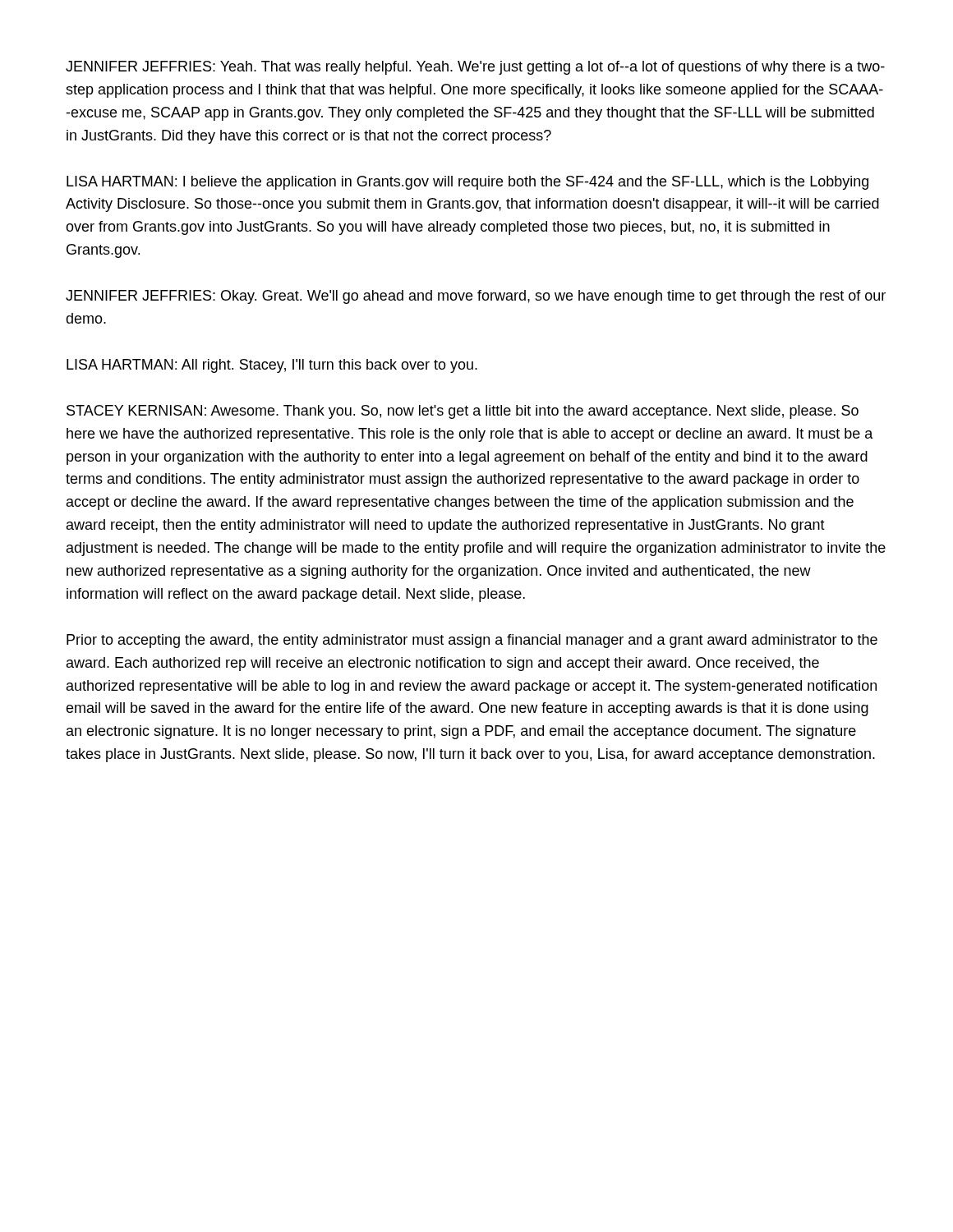The height and width of the screenshot is (1232, 953).
Task: Select the element starting "JENNIFER JEFFRIES: Yeah. That was"
Action: tap(475, 101)
